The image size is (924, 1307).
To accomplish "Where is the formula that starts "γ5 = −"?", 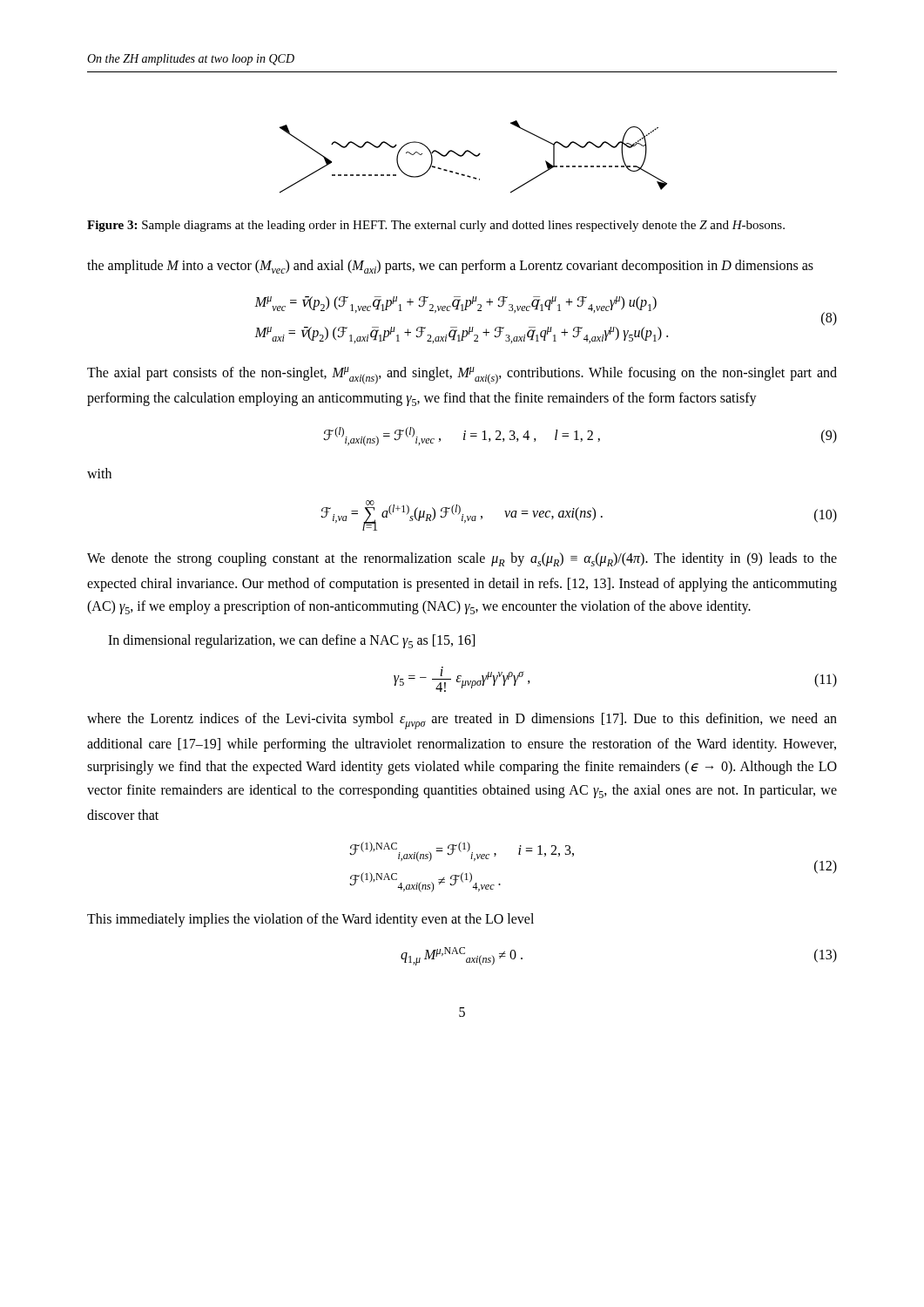I will pyautogui.click(x=441, y=679).
